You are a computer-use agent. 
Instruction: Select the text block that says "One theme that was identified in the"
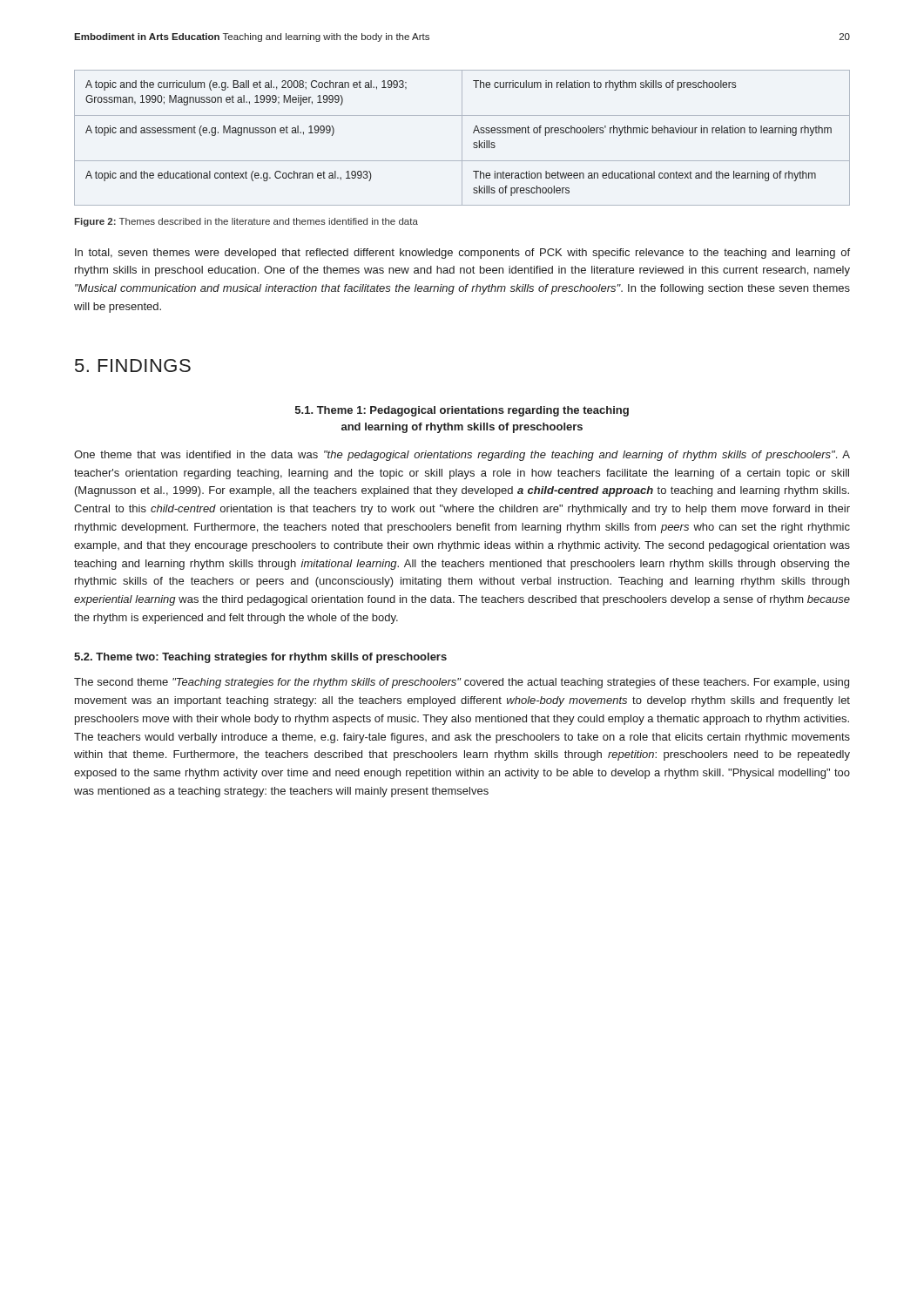[x=462, y=536]
